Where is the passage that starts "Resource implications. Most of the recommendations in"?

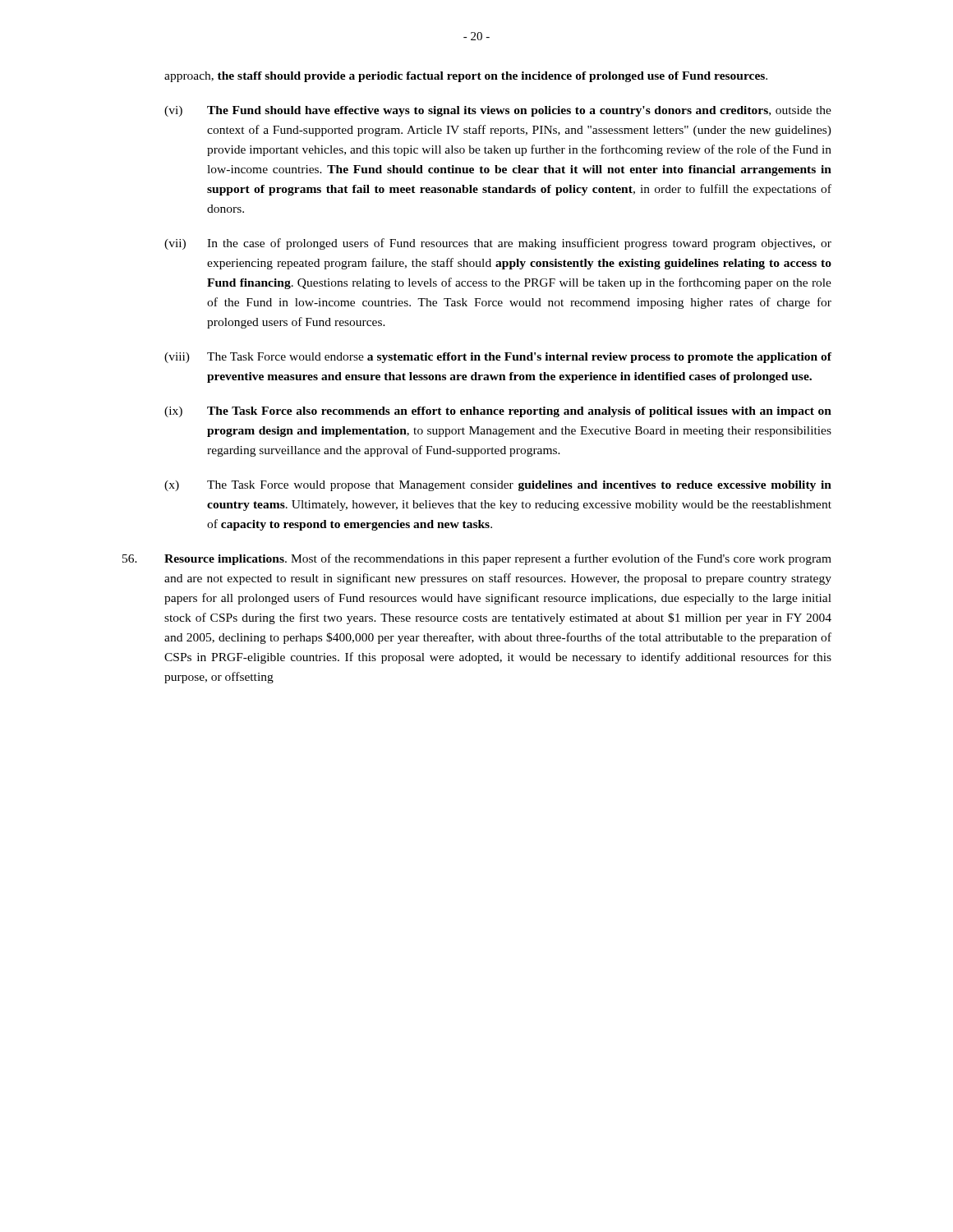pos(476,618)
